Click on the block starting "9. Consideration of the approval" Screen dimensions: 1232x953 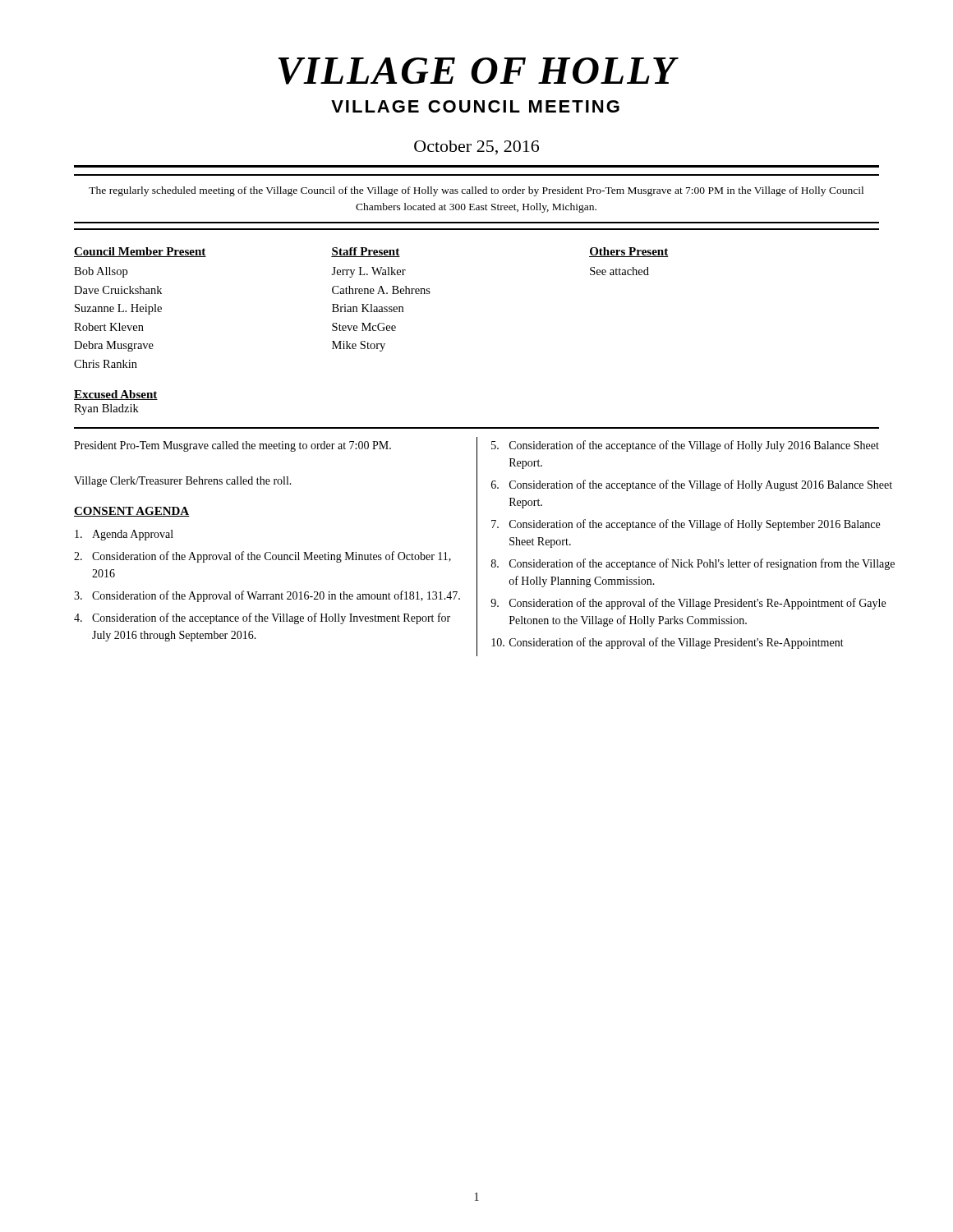696,612
